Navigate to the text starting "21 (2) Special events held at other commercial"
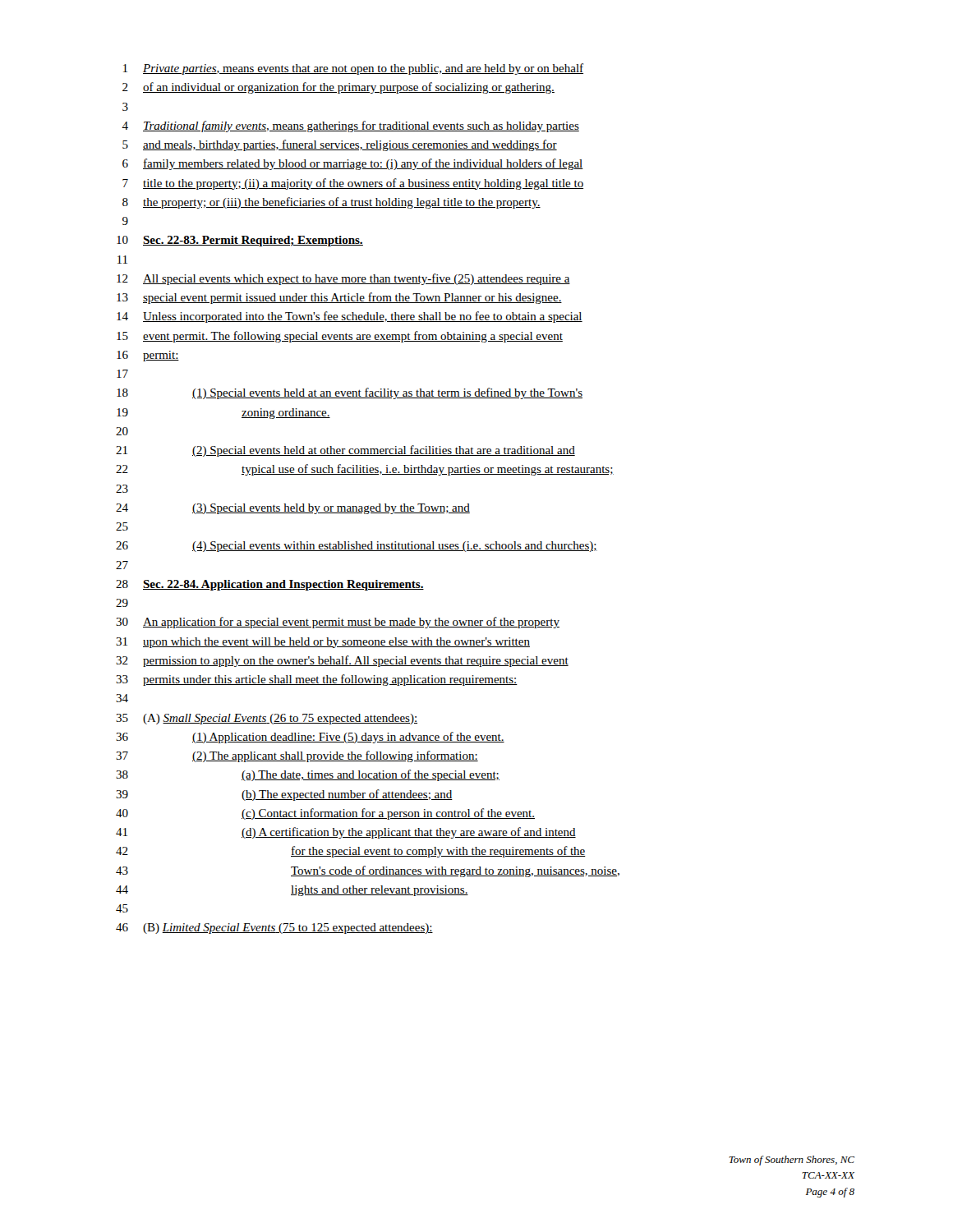The width and height of the screenshot is (953, 1232). coord(476,451)
